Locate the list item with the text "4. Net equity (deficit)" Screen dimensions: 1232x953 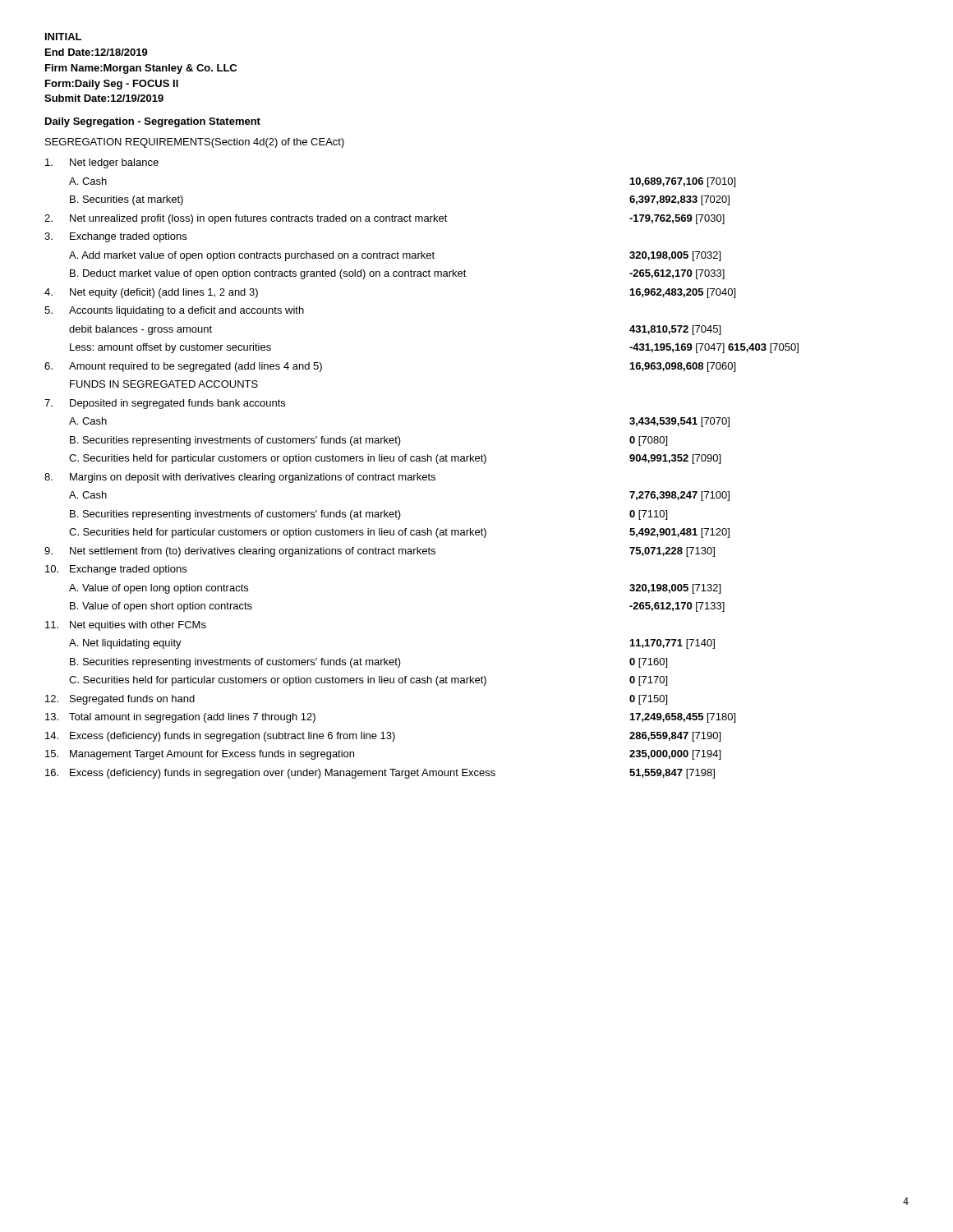pyautogui.click(x=168, y=293)
